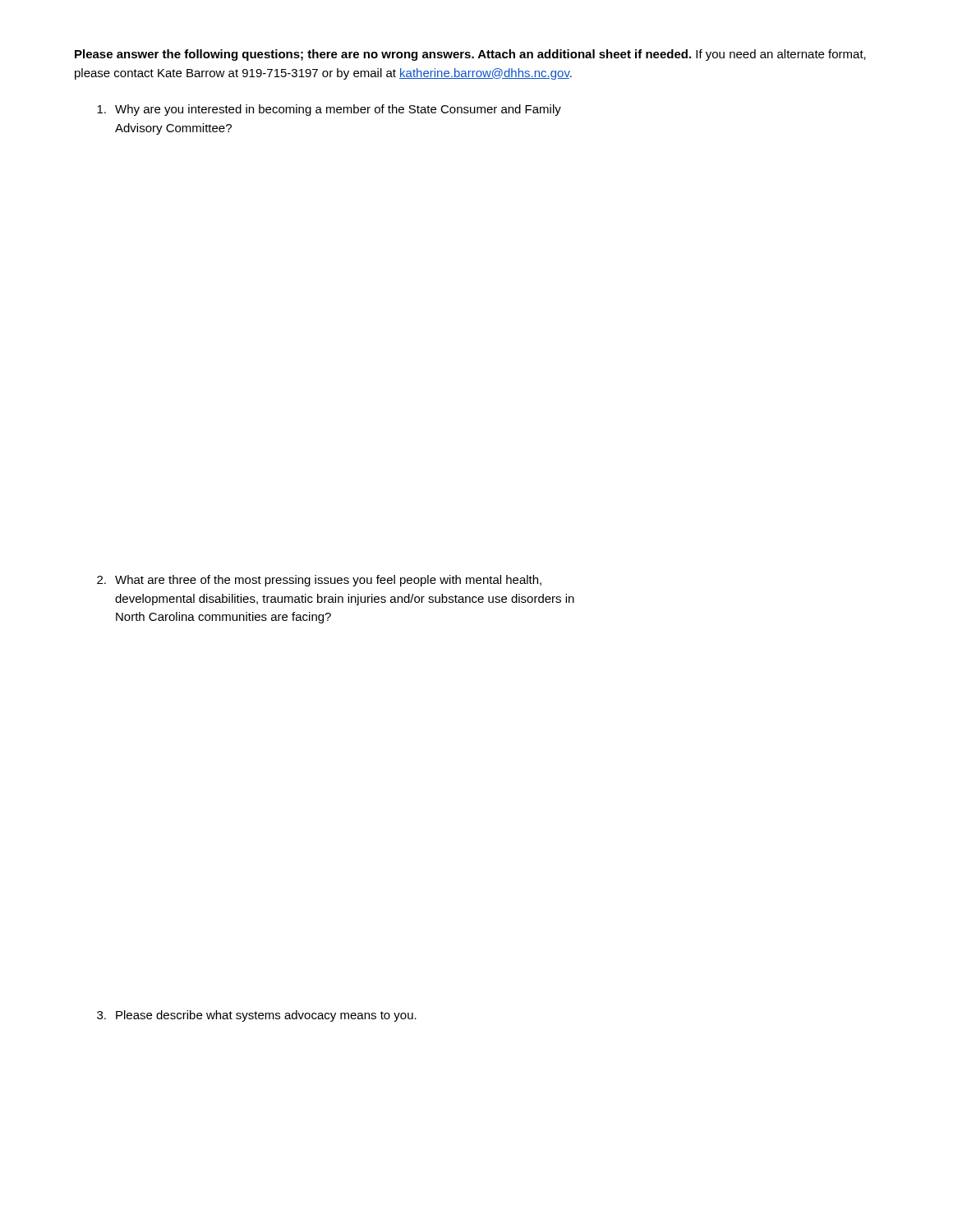Find the block on this page that starts "2. What are"
The image size is (953, 1232).
(x=324, y=599)
